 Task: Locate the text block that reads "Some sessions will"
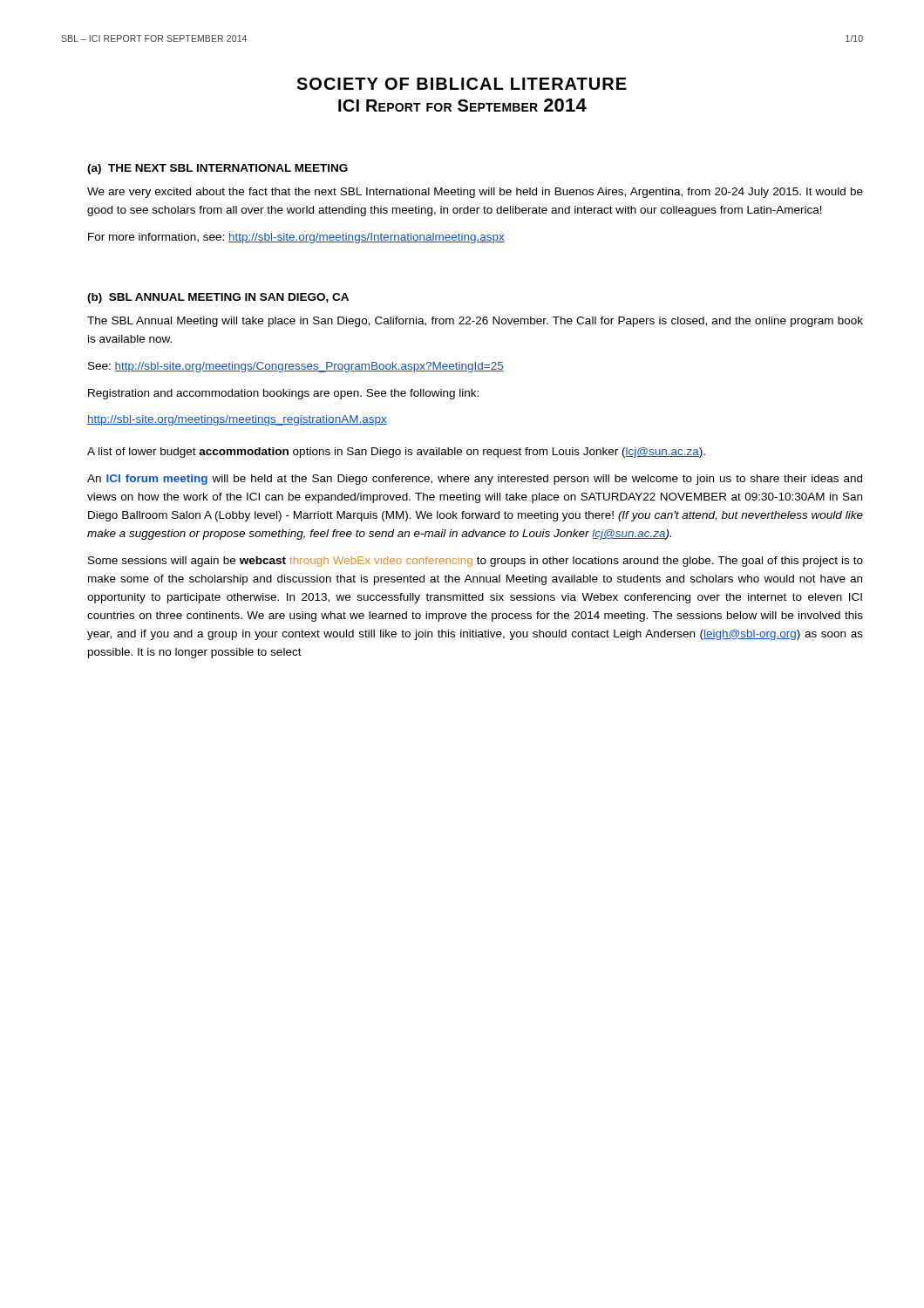pyautogui.click(x=475, y=606)
